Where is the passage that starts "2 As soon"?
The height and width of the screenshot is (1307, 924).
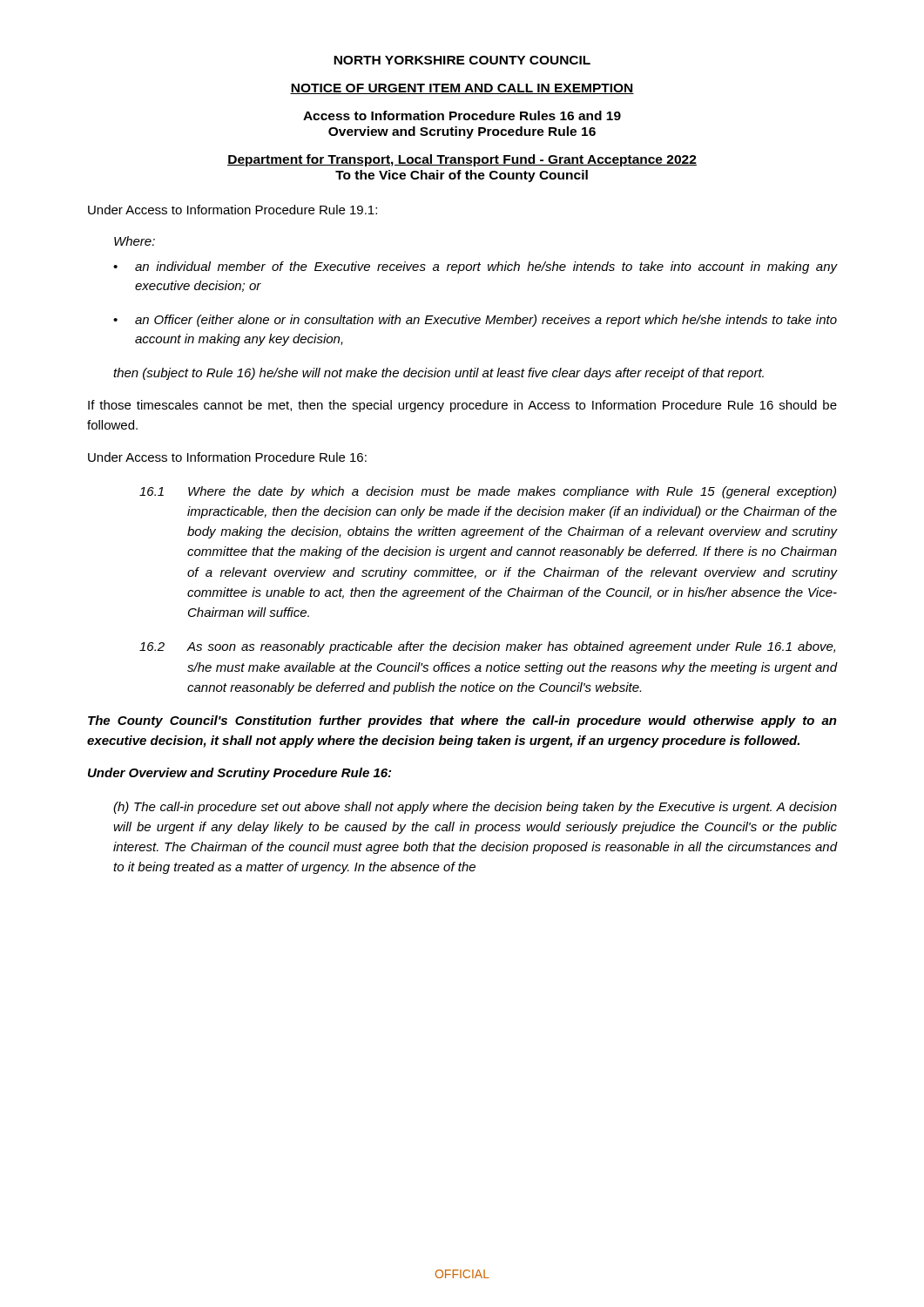coord(488,667)
